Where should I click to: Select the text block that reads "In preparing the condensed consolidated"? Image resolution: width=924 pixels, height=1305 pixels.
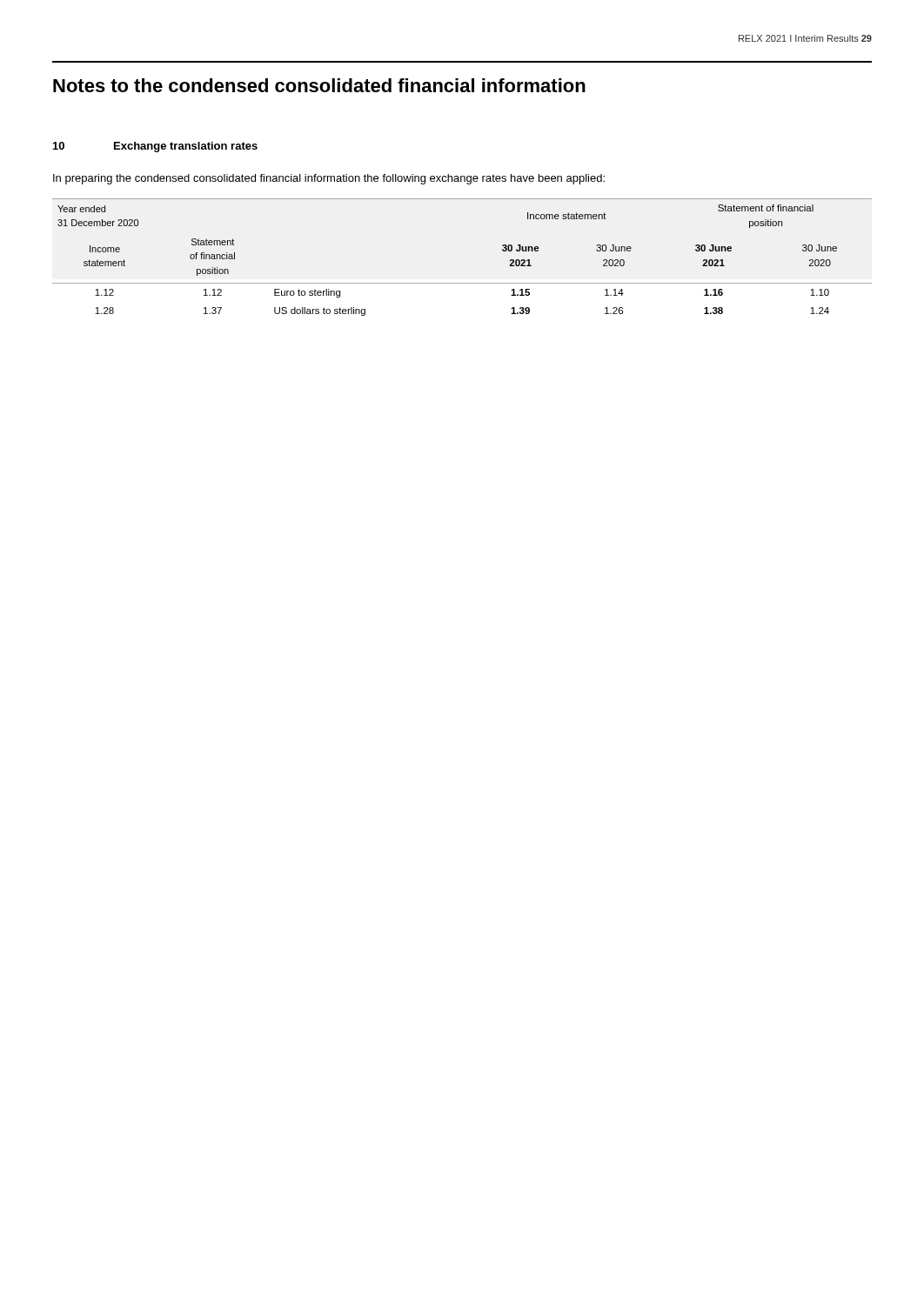tap(329, 178)
